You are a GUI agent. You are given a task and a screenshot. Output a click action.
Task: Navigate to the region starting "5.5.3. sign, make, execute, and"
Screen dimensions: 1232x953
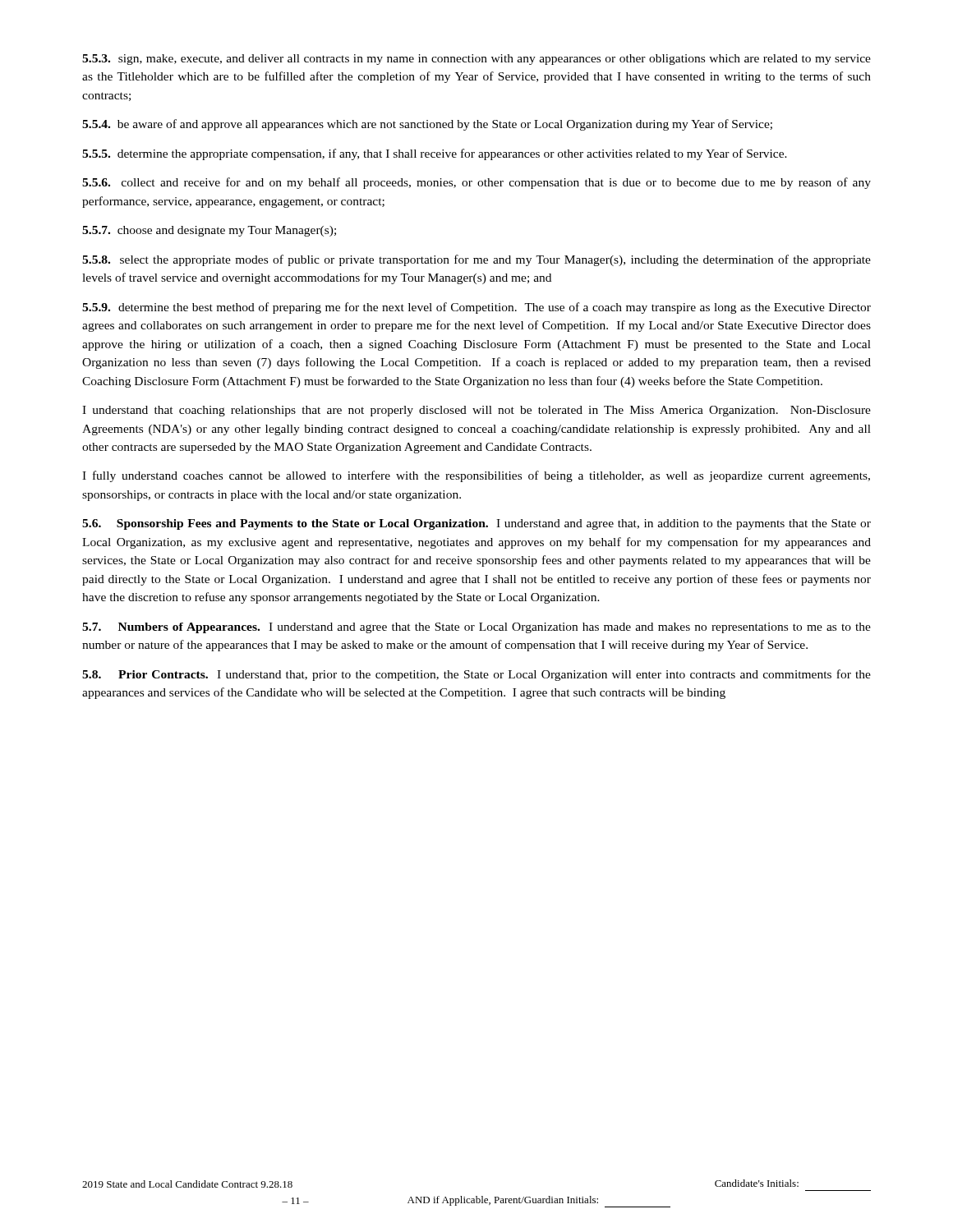pyautogui.click(x=476, y=77)
